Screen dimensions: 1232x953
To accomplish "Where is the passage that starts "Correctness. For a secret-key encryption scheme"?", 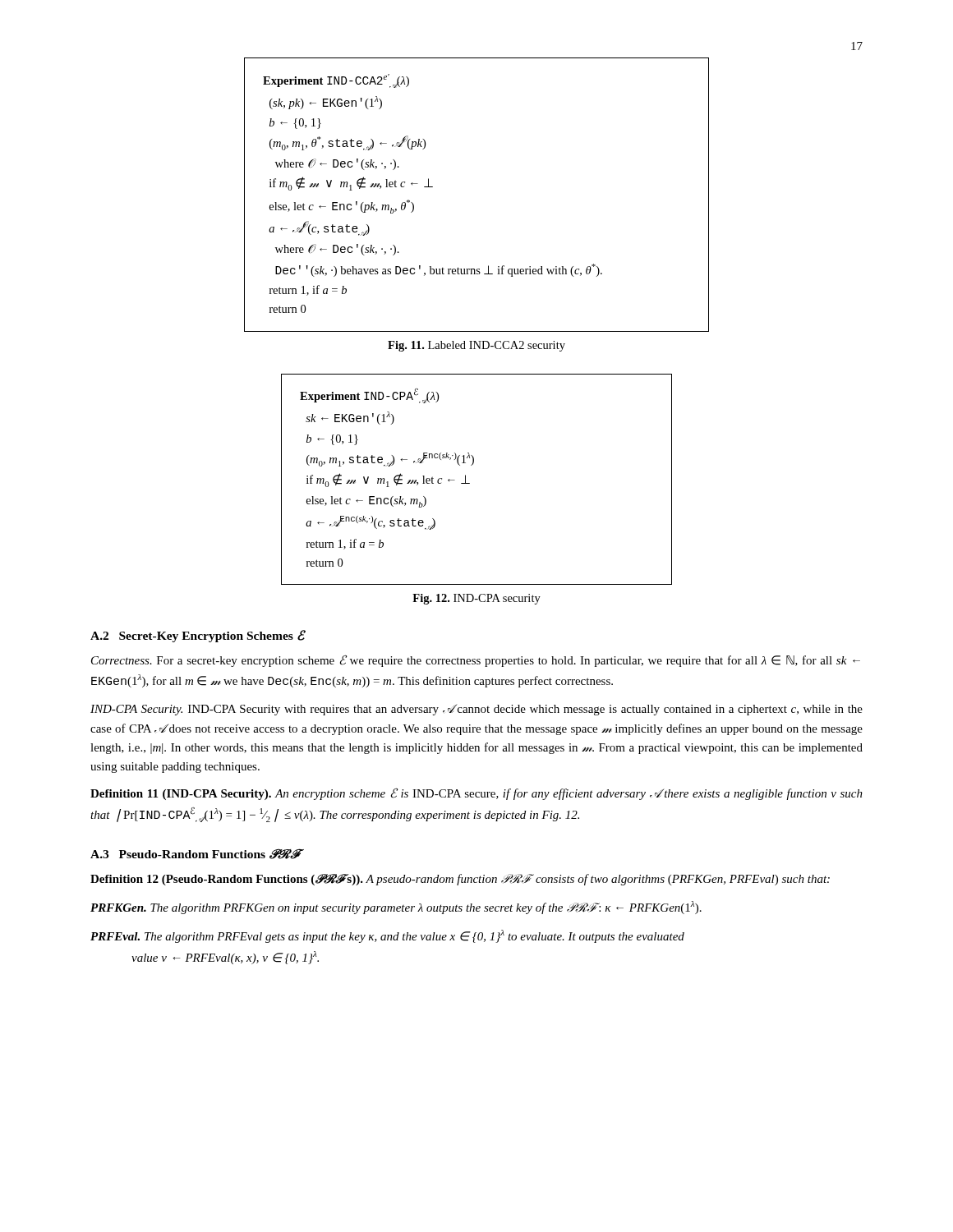I will point(476,671).
